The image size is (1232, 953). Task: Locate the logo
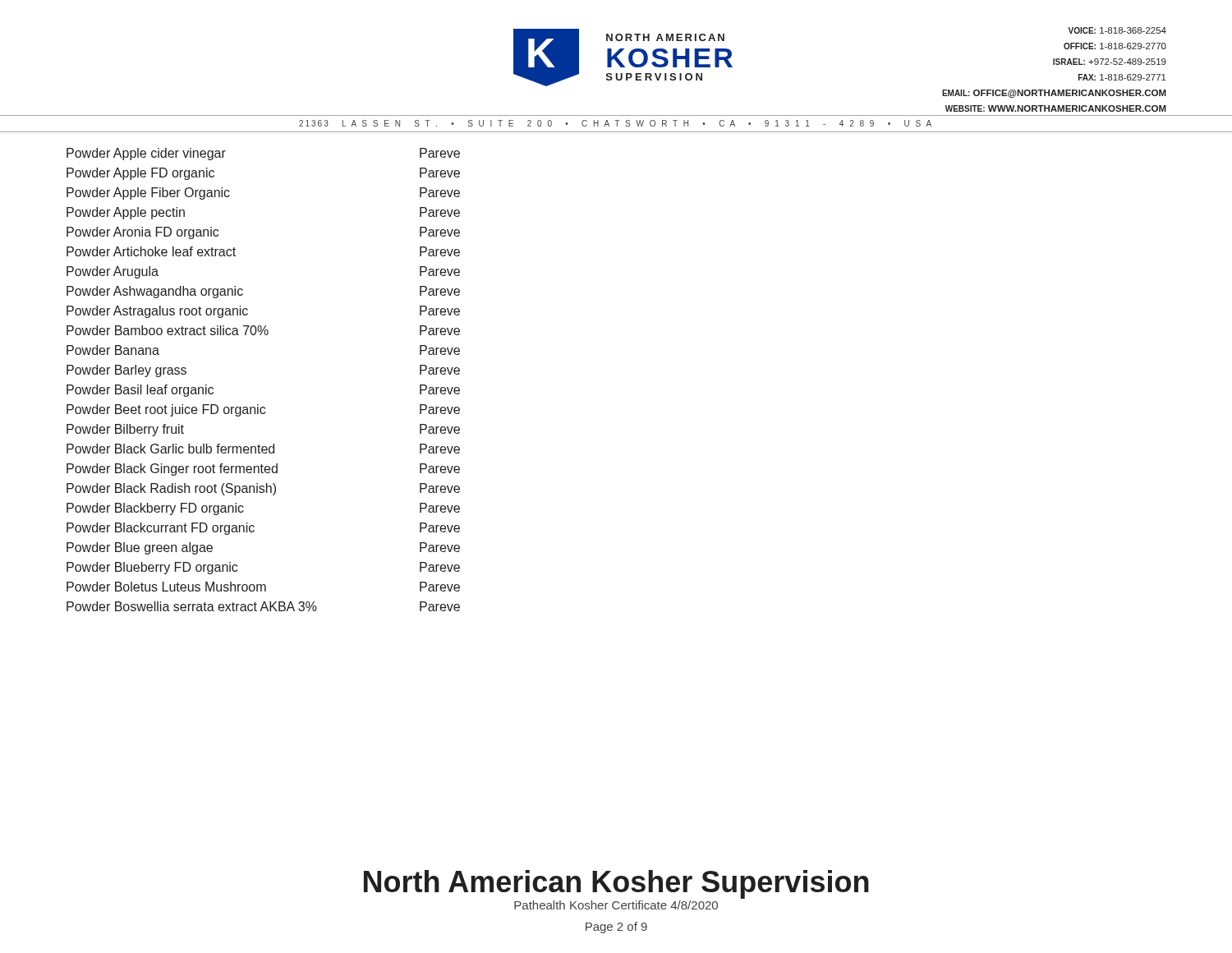click(x=616, y=58)
